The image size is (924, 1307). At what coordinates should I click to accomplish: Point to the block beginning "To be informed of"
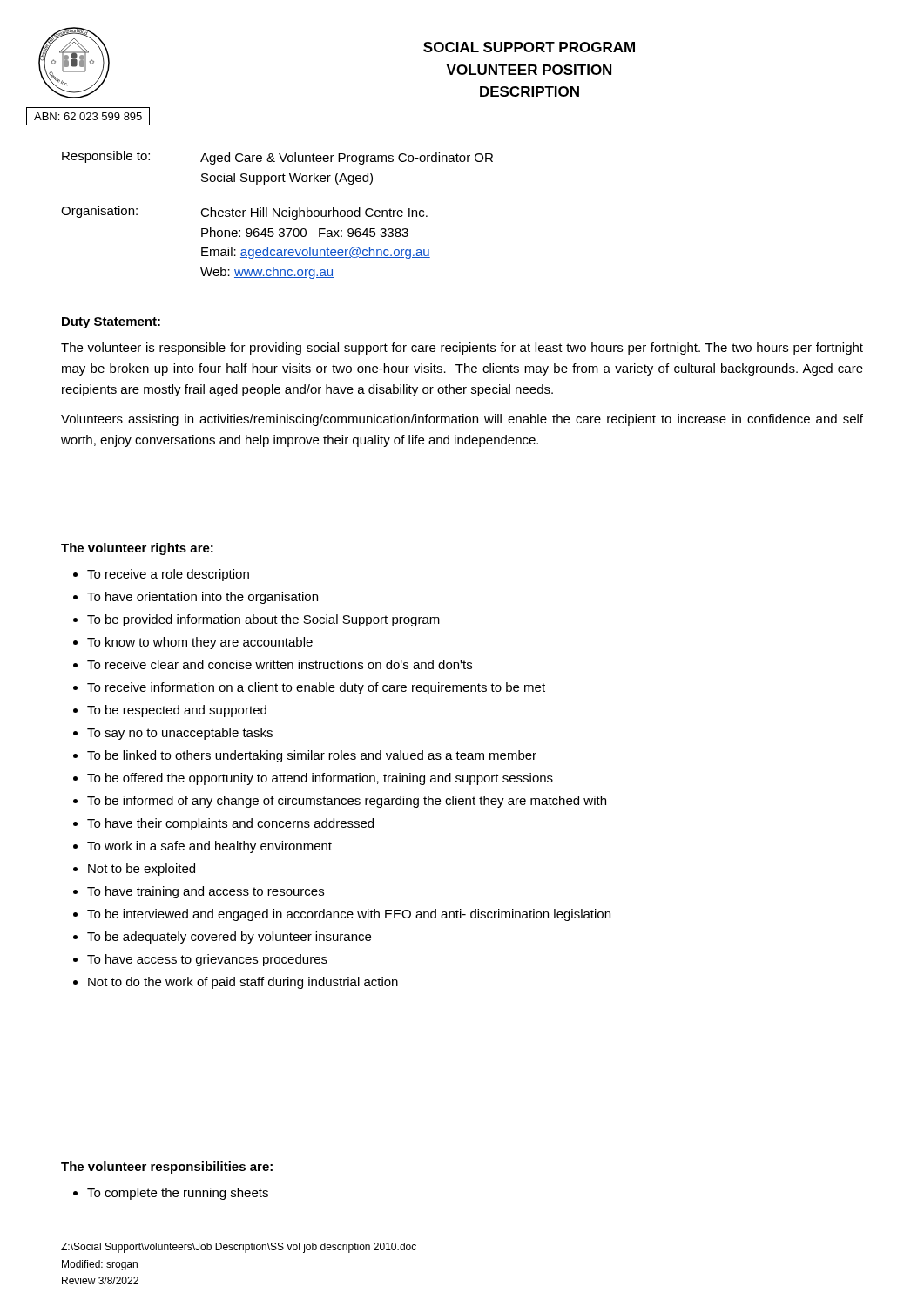click(x=347, y=800)
